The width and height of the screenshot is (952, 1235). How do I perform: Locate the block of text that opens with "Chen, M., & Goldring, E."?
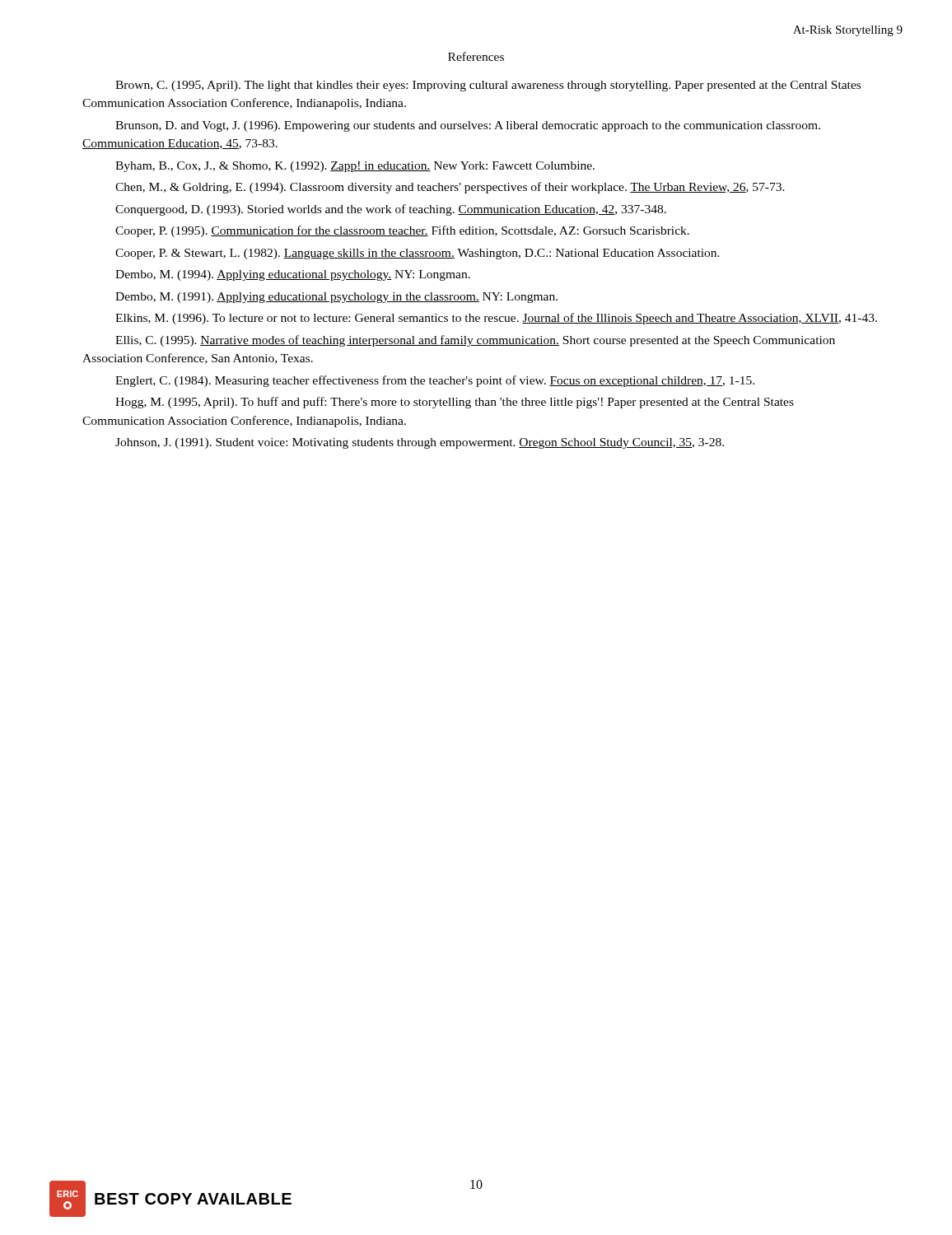(x=450, y=187)
